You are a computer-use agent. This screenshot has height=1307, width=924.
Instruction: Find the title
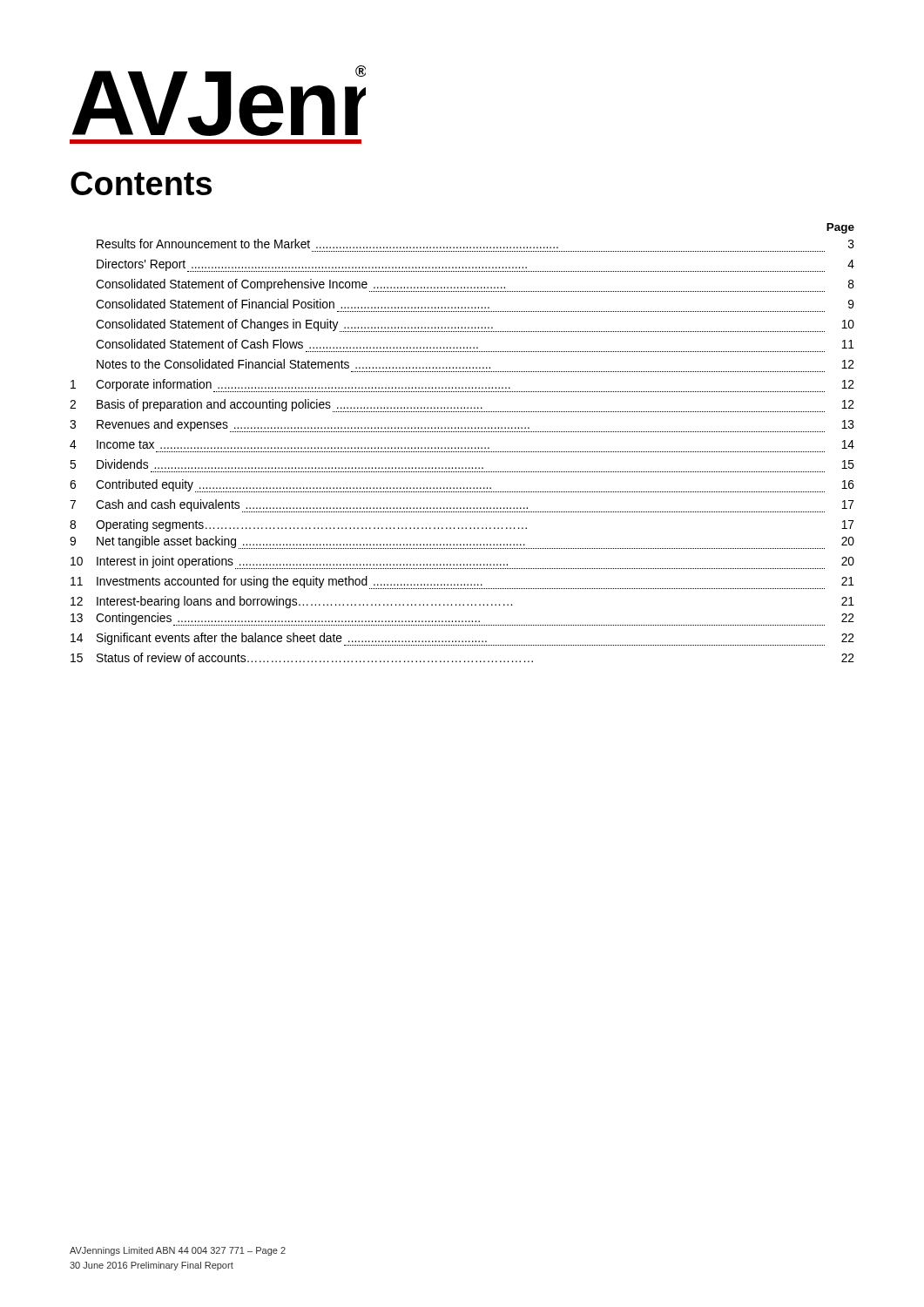[141, 184]
